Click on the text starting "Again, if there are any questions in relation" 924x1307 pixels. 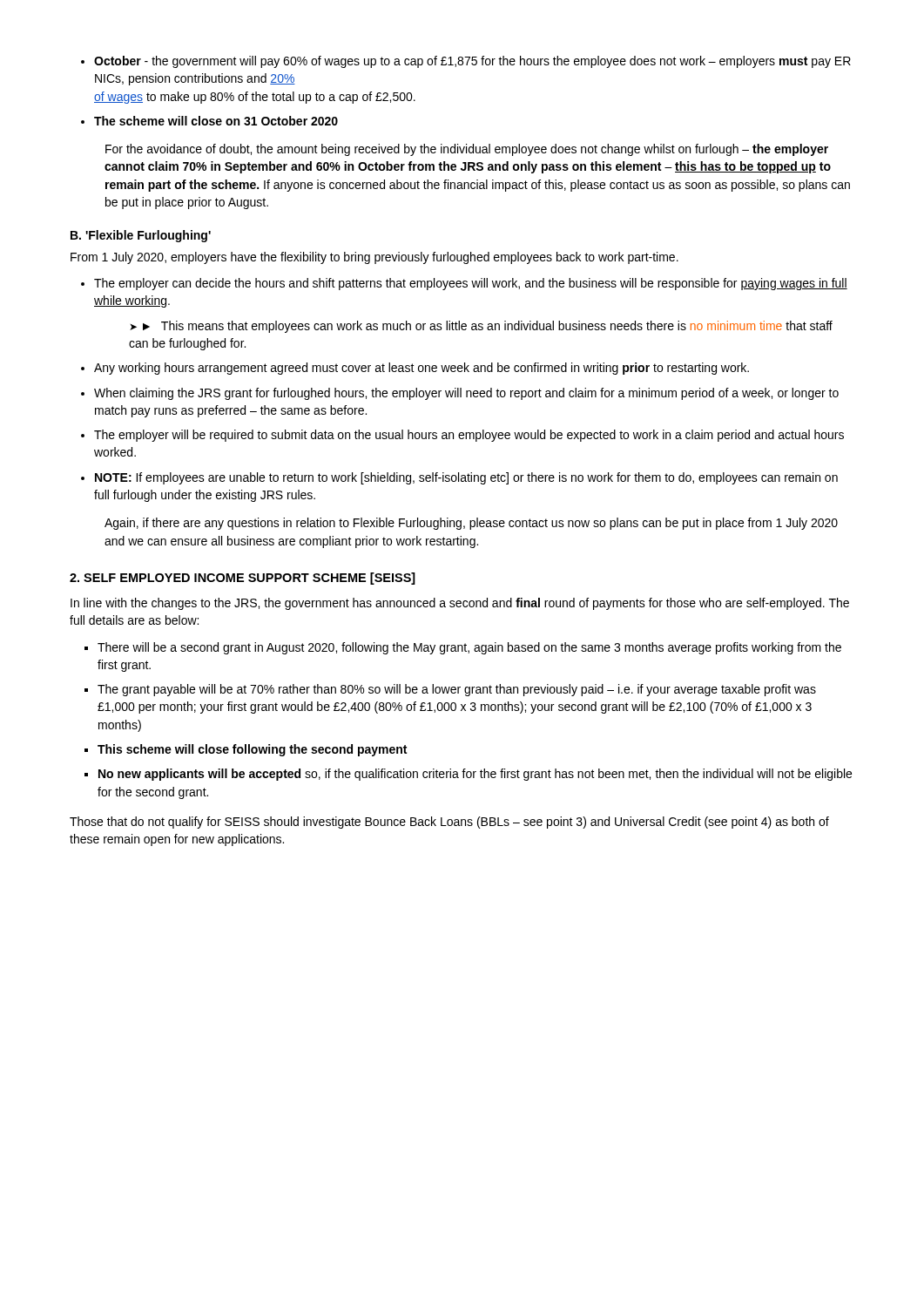479,532
